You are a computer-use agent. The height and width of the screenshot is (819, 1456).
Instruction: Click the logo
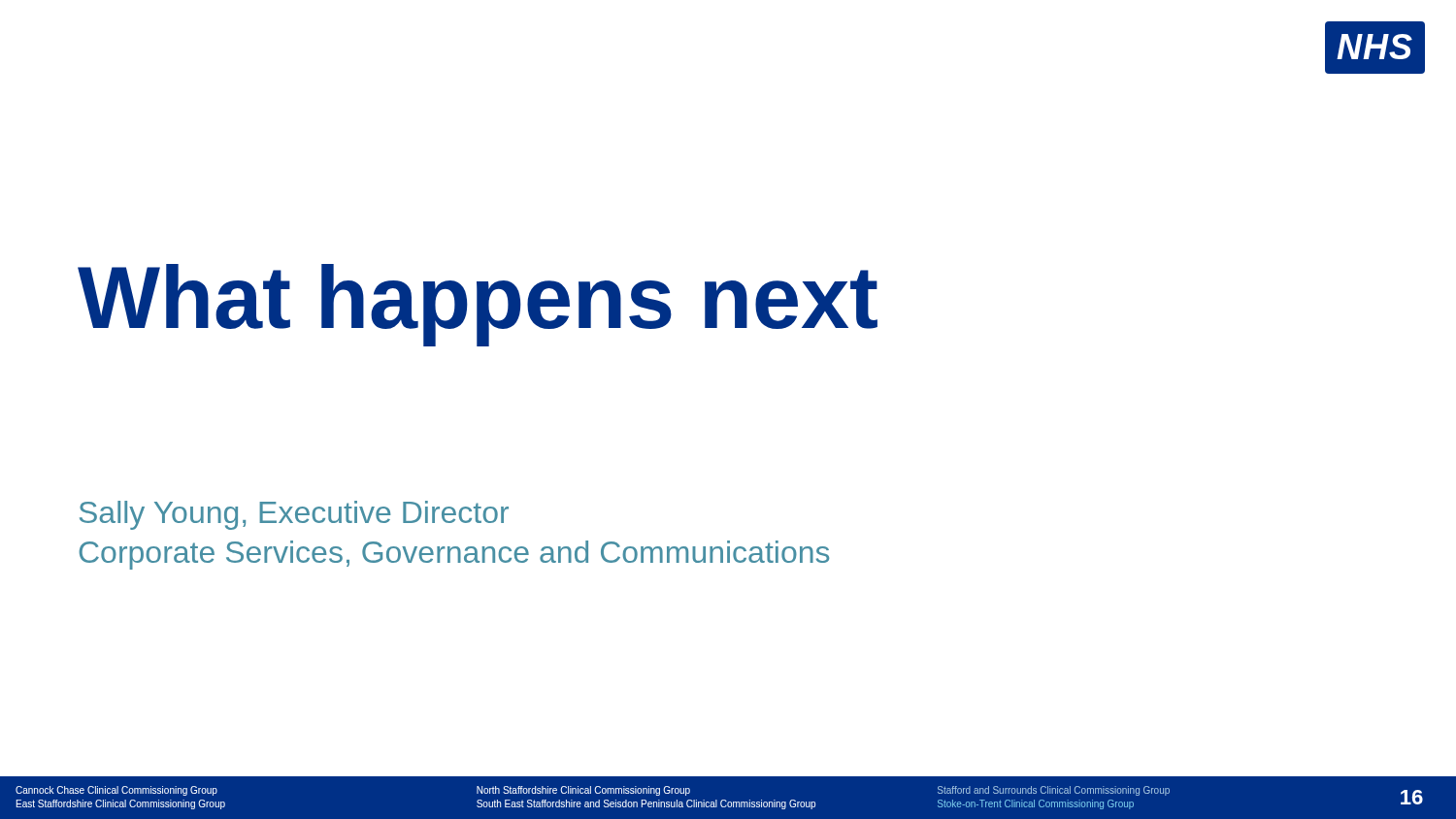[1375, 48]
